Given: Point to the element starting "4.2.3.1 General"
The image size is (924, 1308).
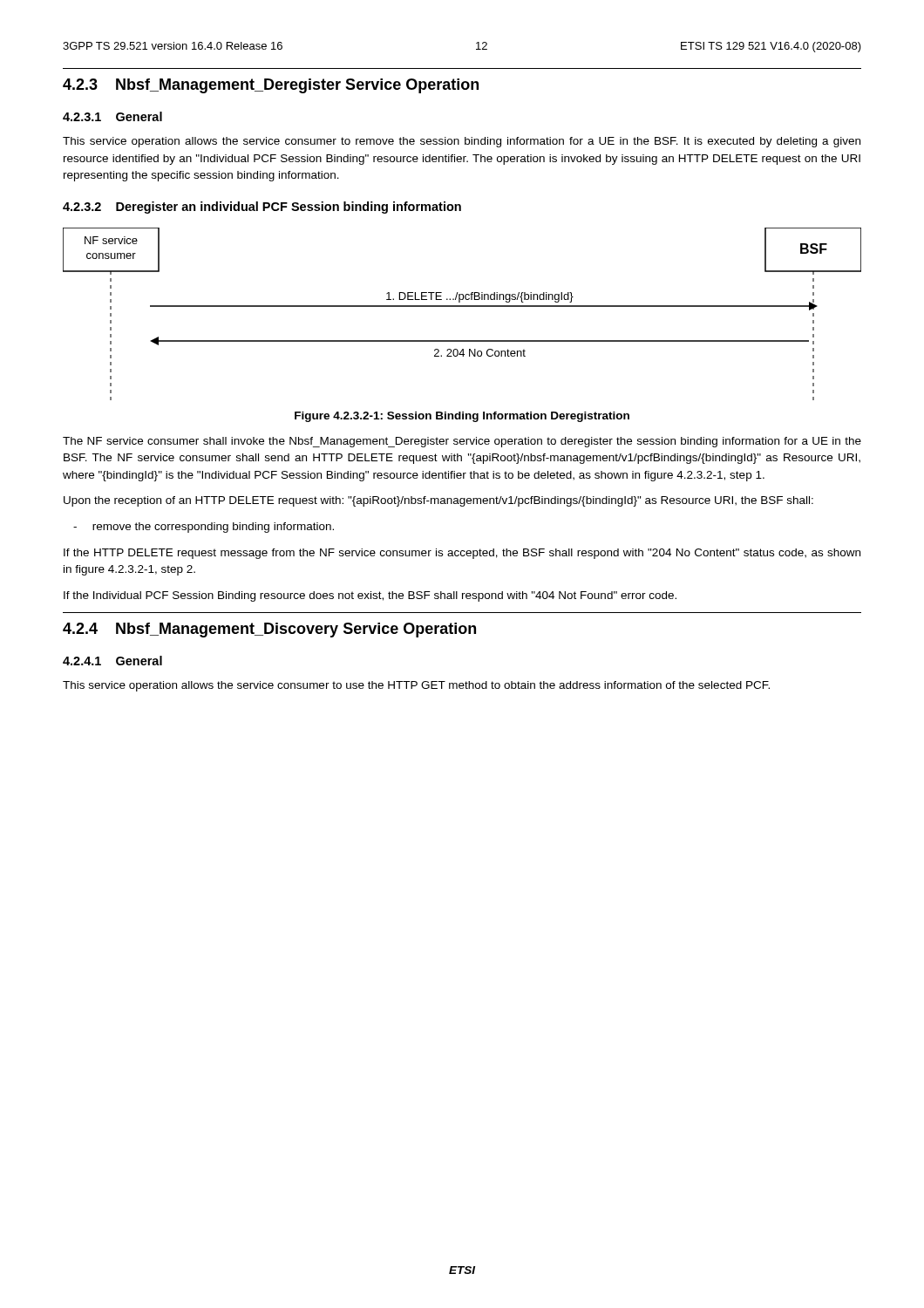Looking at the screenshot, I should click(112, 116).
